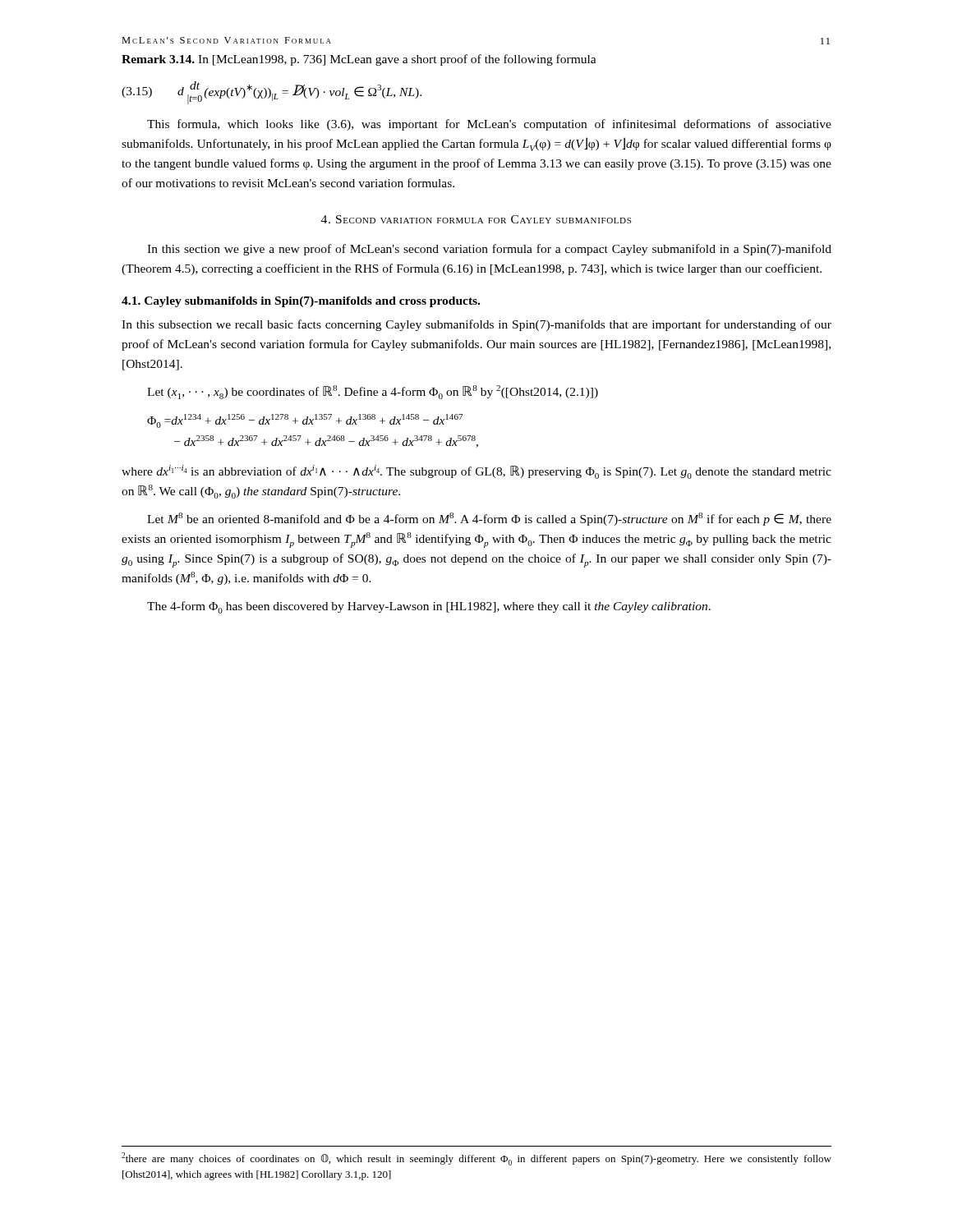Point to the block beginning "This formula, which looks like (3.6), was important"
Screen dimensions: 1232x953
coord(476,153)
